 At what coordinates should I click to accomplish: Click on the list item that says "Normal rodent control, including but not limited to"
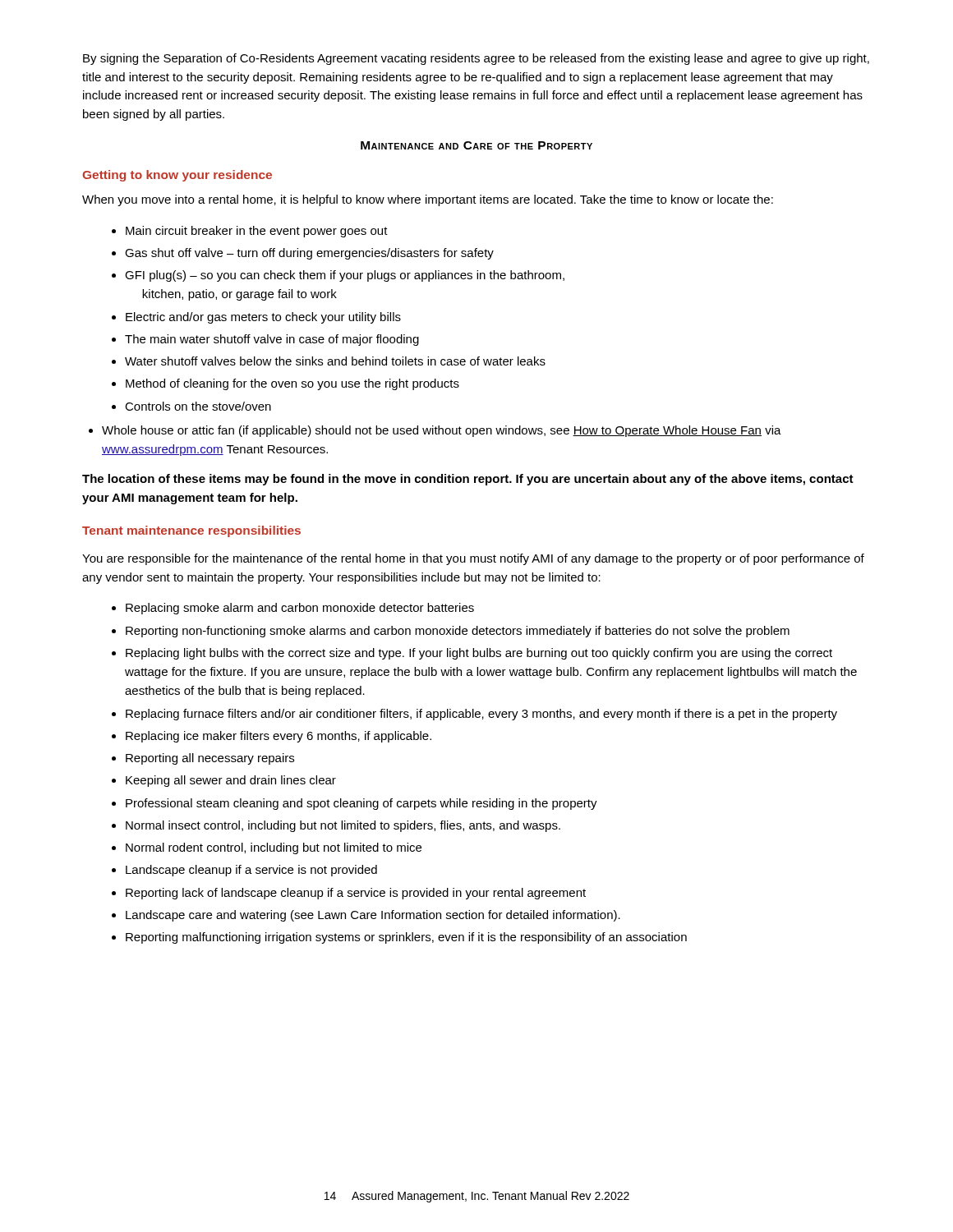[x=274, y=848]
